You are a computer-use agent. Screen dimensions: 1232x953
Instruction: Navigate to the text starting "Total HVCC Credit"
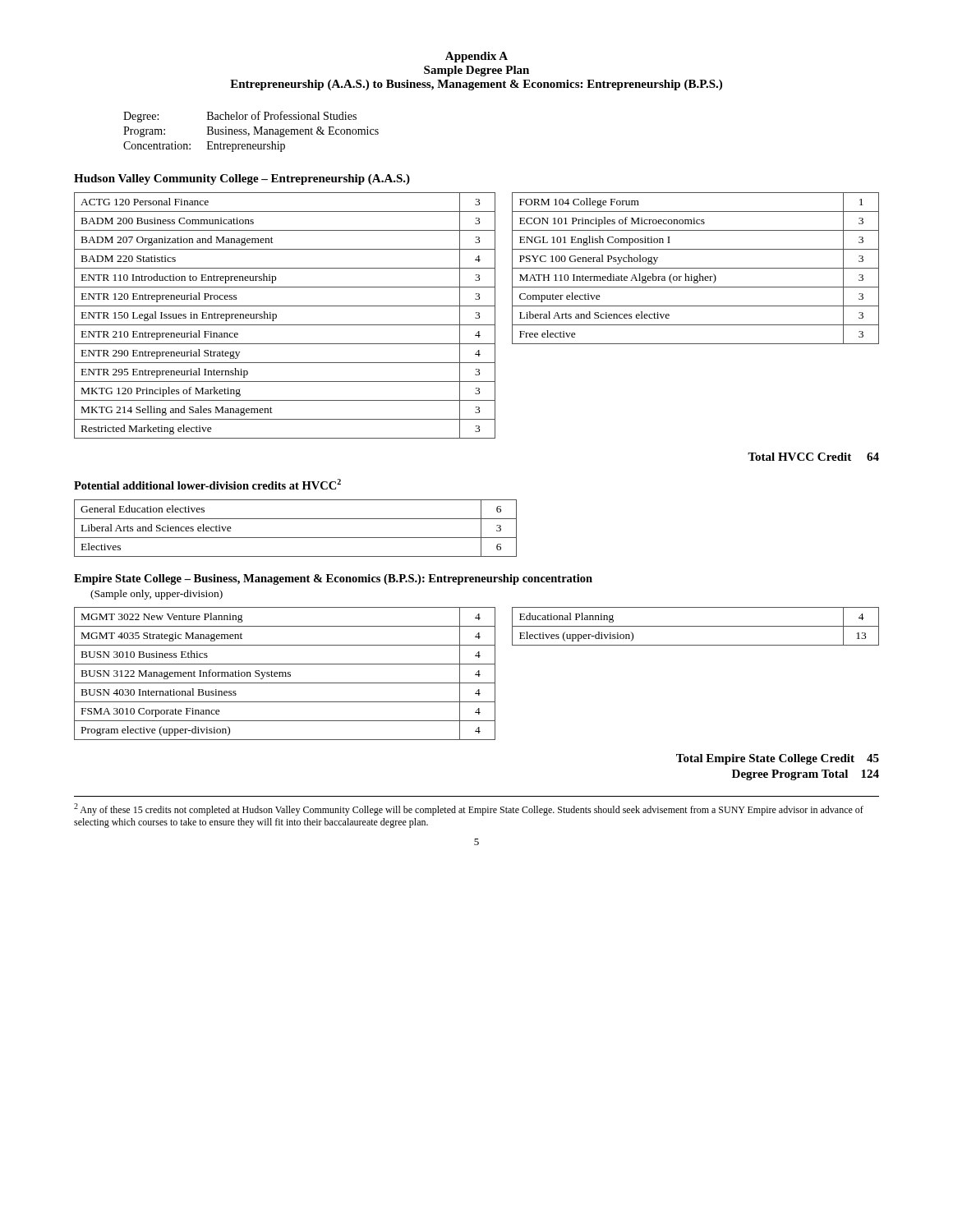click(x=813, y=457)
